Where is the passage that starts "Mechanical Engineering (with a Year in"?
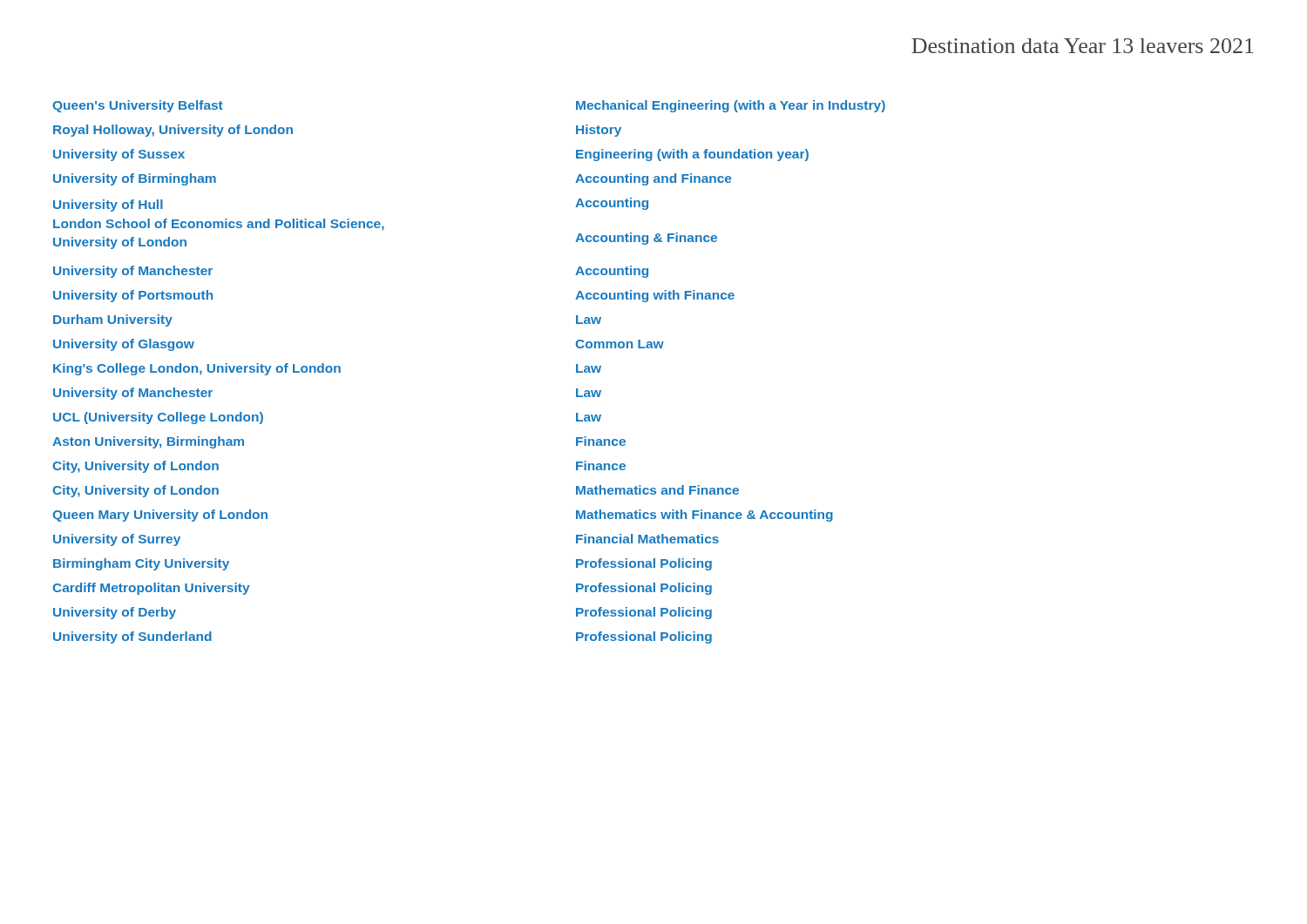The width and height of the screenshot is (1307, 924). point(730,105)
